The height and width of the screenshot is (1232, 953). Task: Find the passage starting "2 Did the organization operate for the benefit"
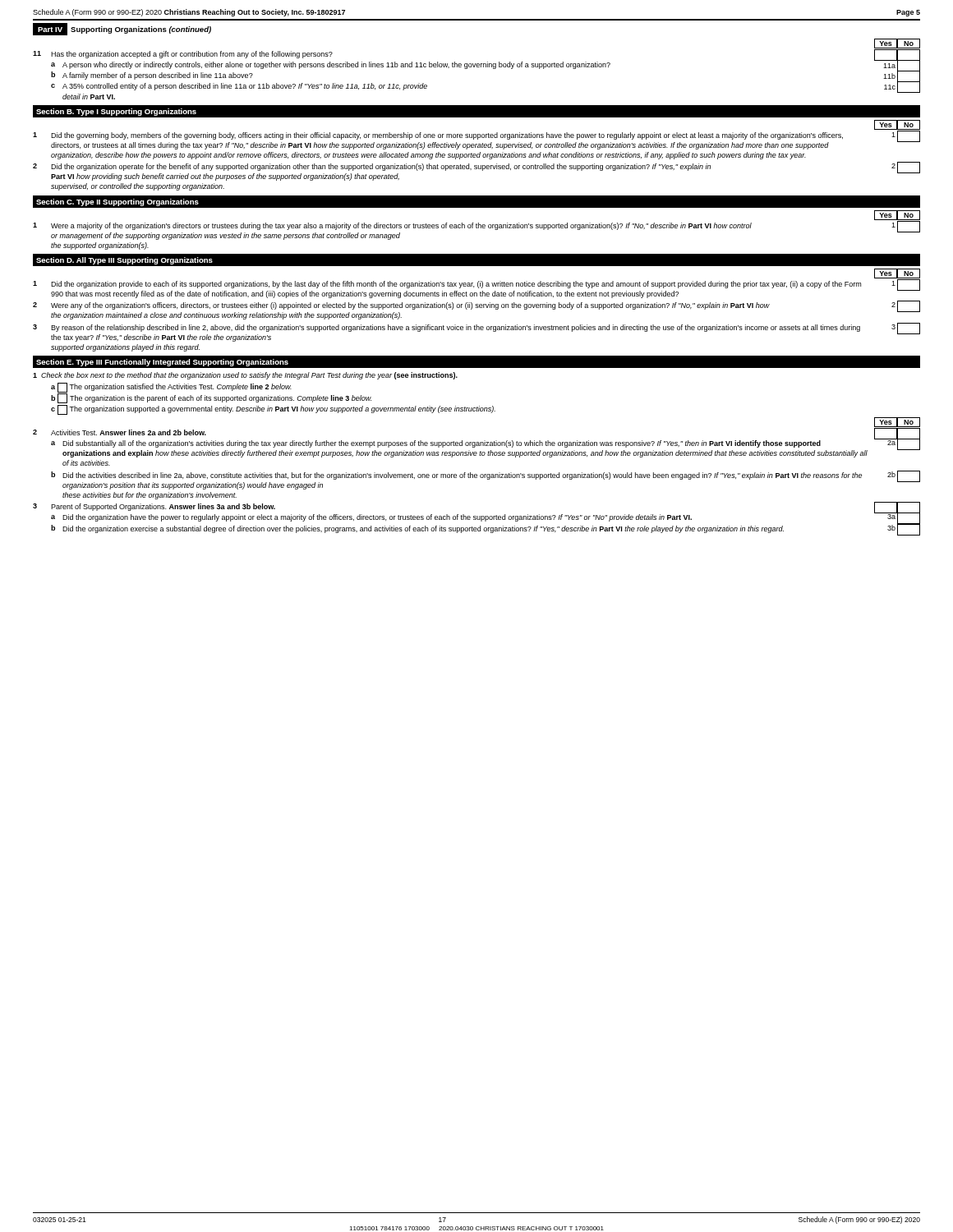[476, 177]
